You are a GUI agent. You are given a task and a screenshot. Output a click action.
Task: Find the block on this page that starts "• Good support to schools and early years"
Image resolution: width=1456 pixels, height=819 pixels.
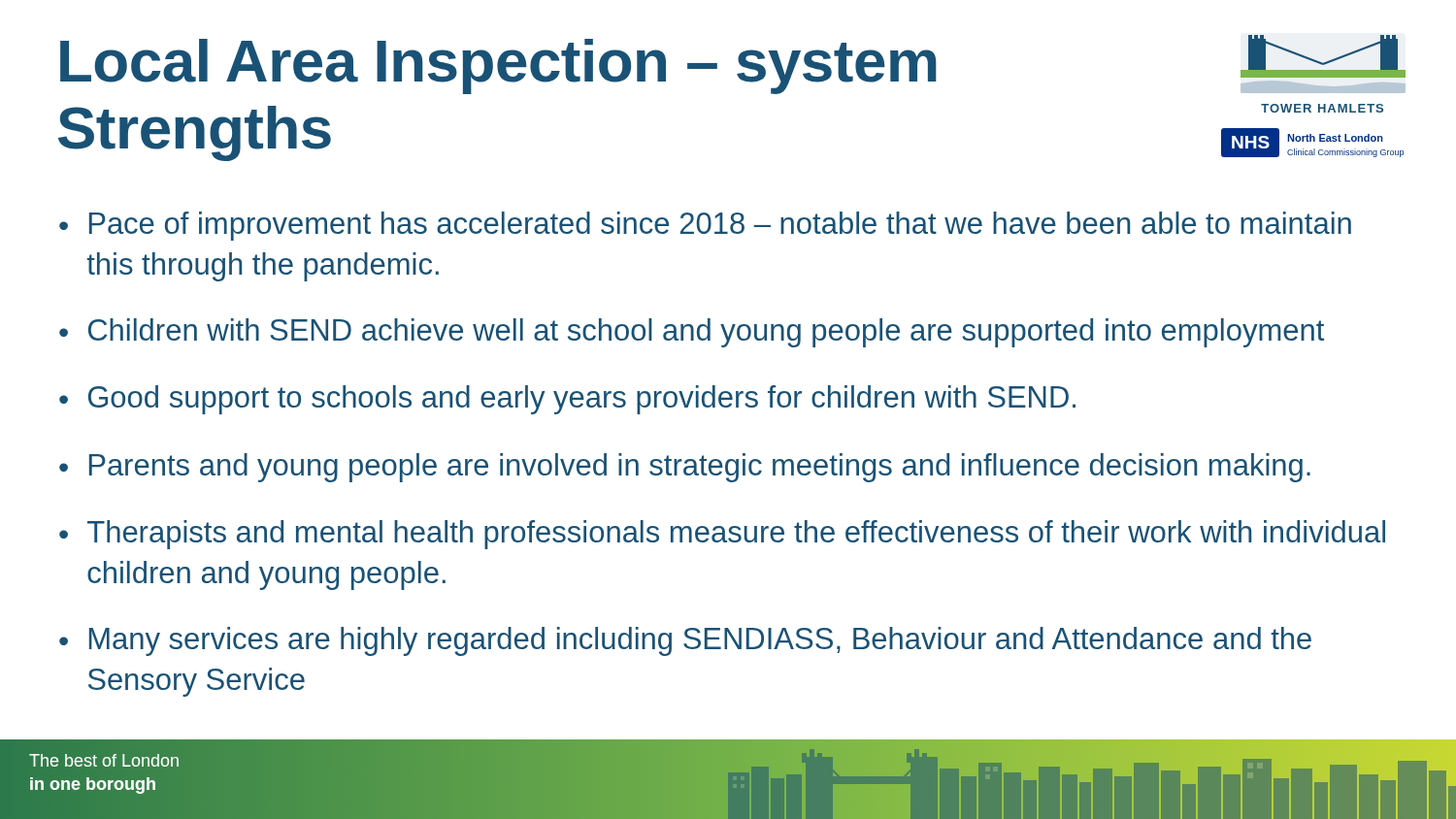coord(568,399)
